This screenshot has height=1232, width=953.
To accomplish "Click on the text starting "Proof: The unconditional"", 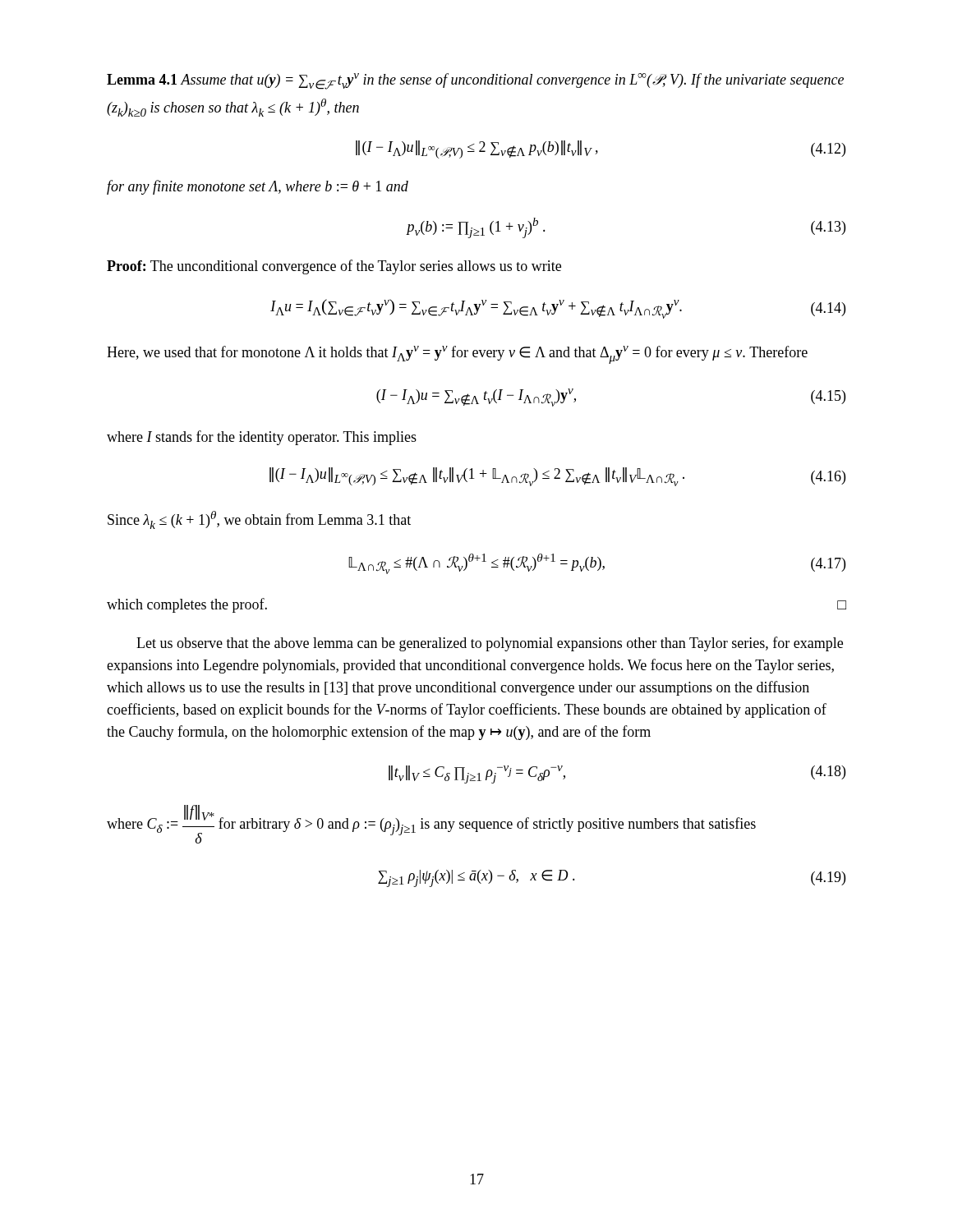I will [x=334, y=266].
